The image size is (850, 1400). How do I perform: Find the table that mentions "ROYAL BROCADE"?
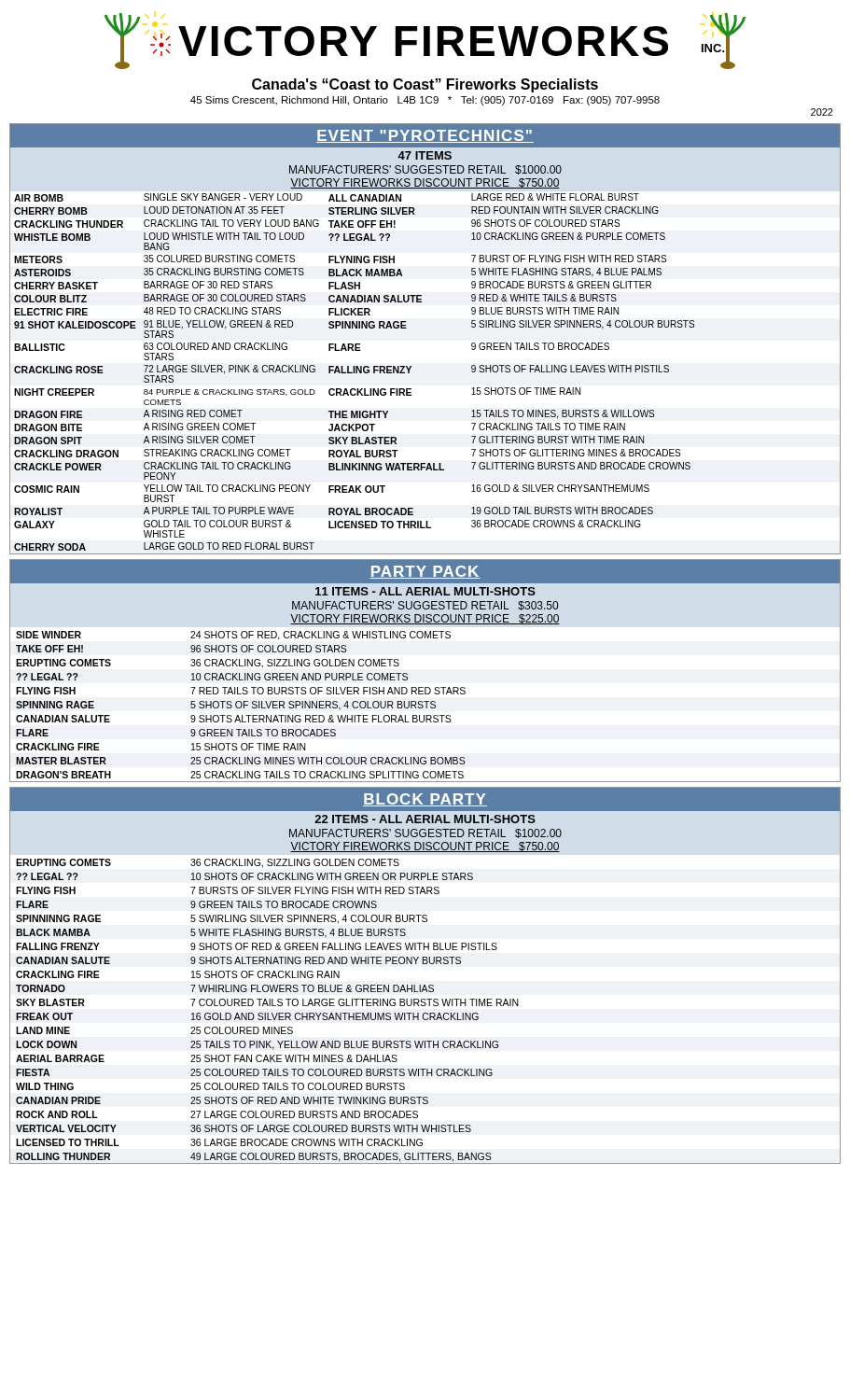[425, 339]
